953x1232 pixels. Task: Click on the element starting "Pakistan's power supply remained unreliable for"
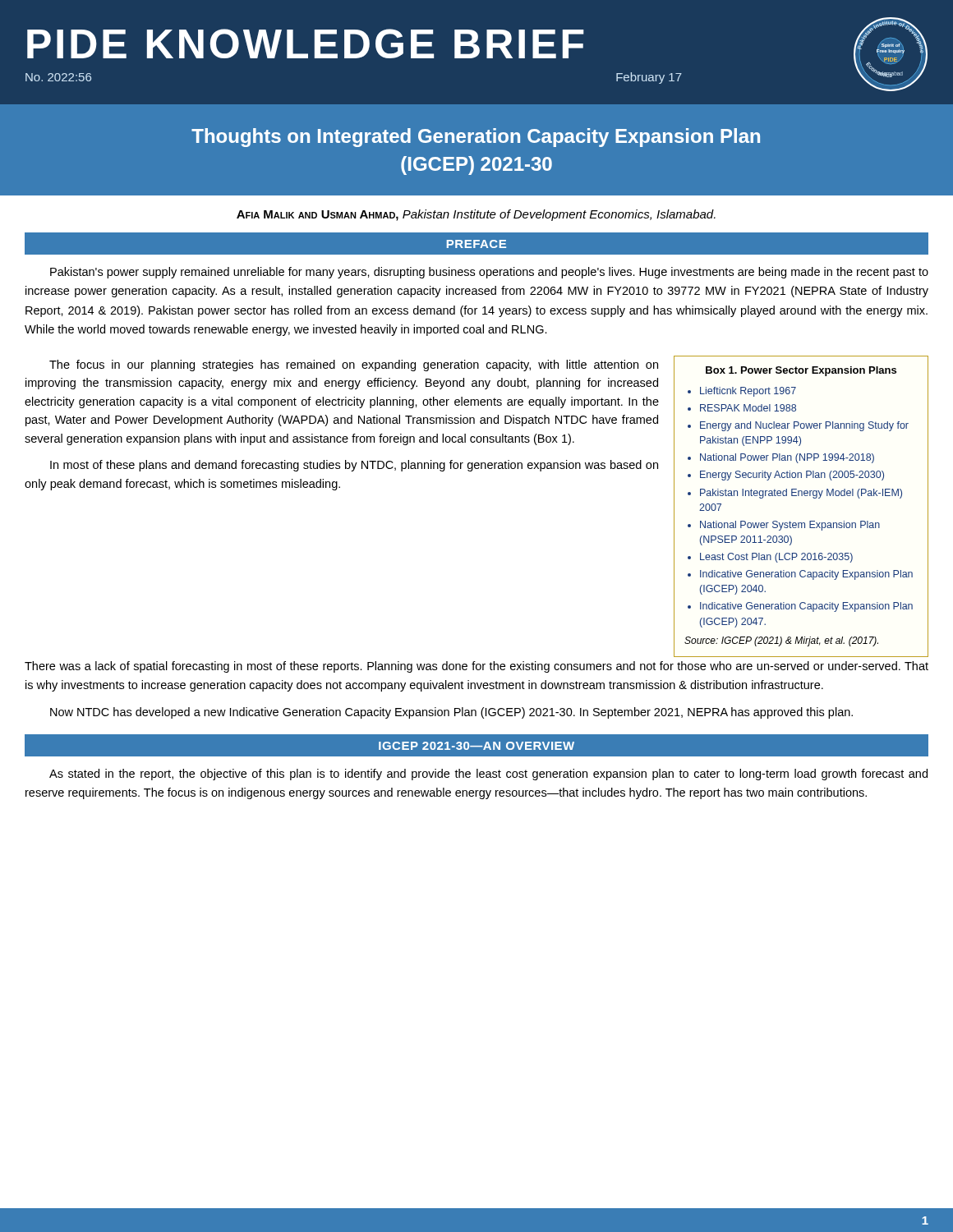(x=476, y=301)
